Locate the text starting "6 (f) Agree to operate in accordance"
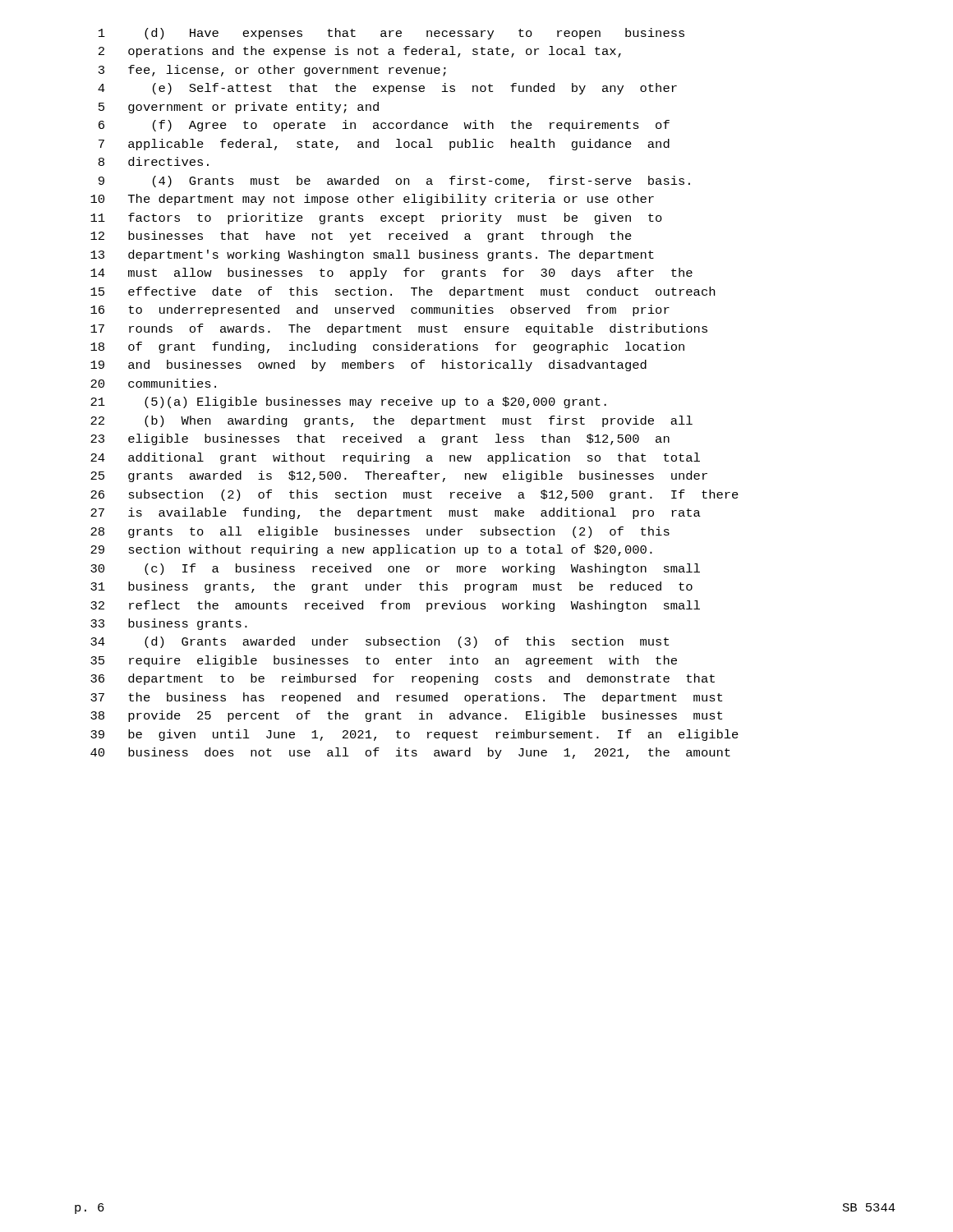The image size is (953, 1232). tap(485, 126)
